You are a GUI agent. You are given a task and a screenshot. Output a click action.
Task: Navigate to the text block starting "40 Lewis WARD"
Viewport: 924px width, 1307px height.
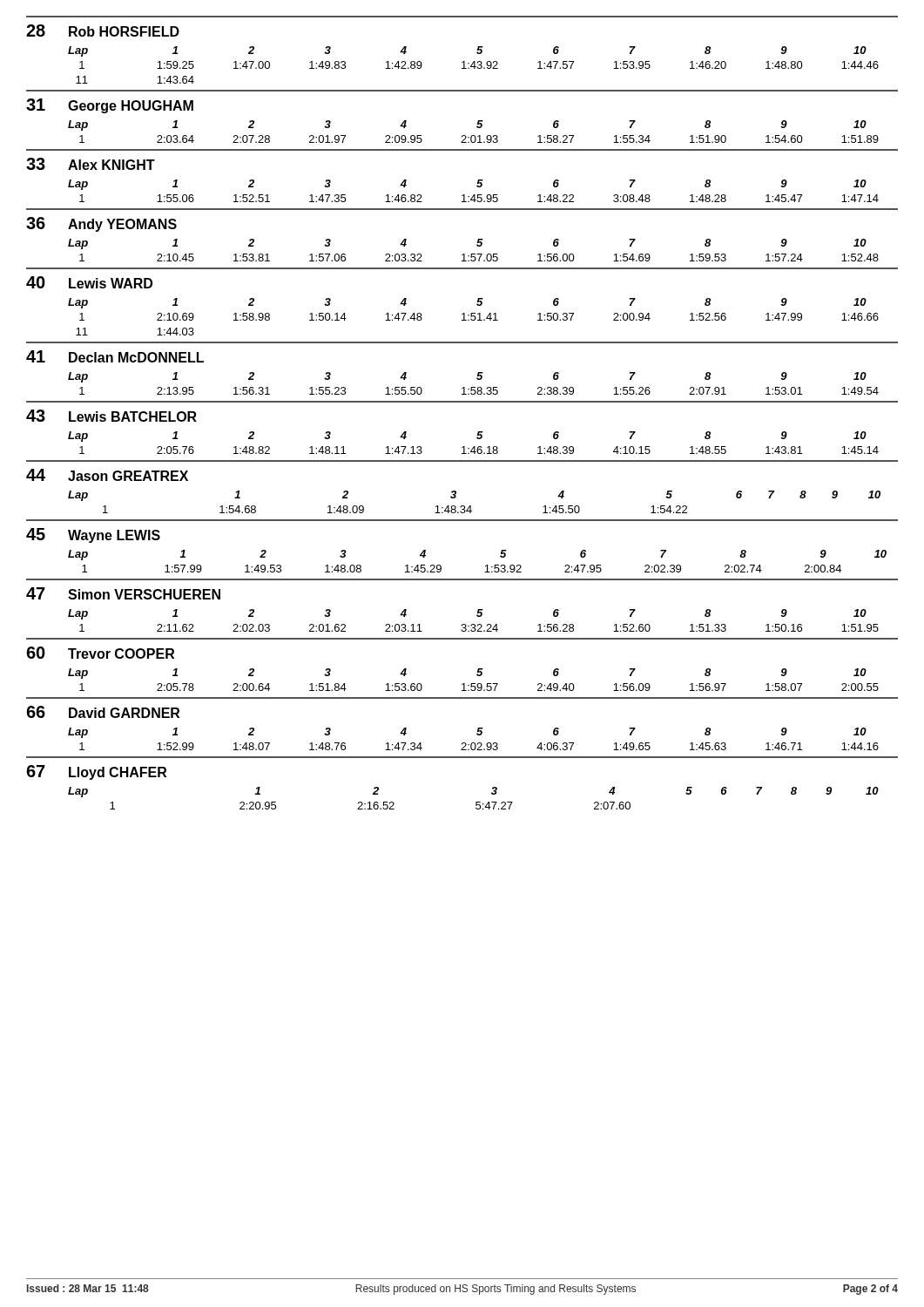pos(90,283)
